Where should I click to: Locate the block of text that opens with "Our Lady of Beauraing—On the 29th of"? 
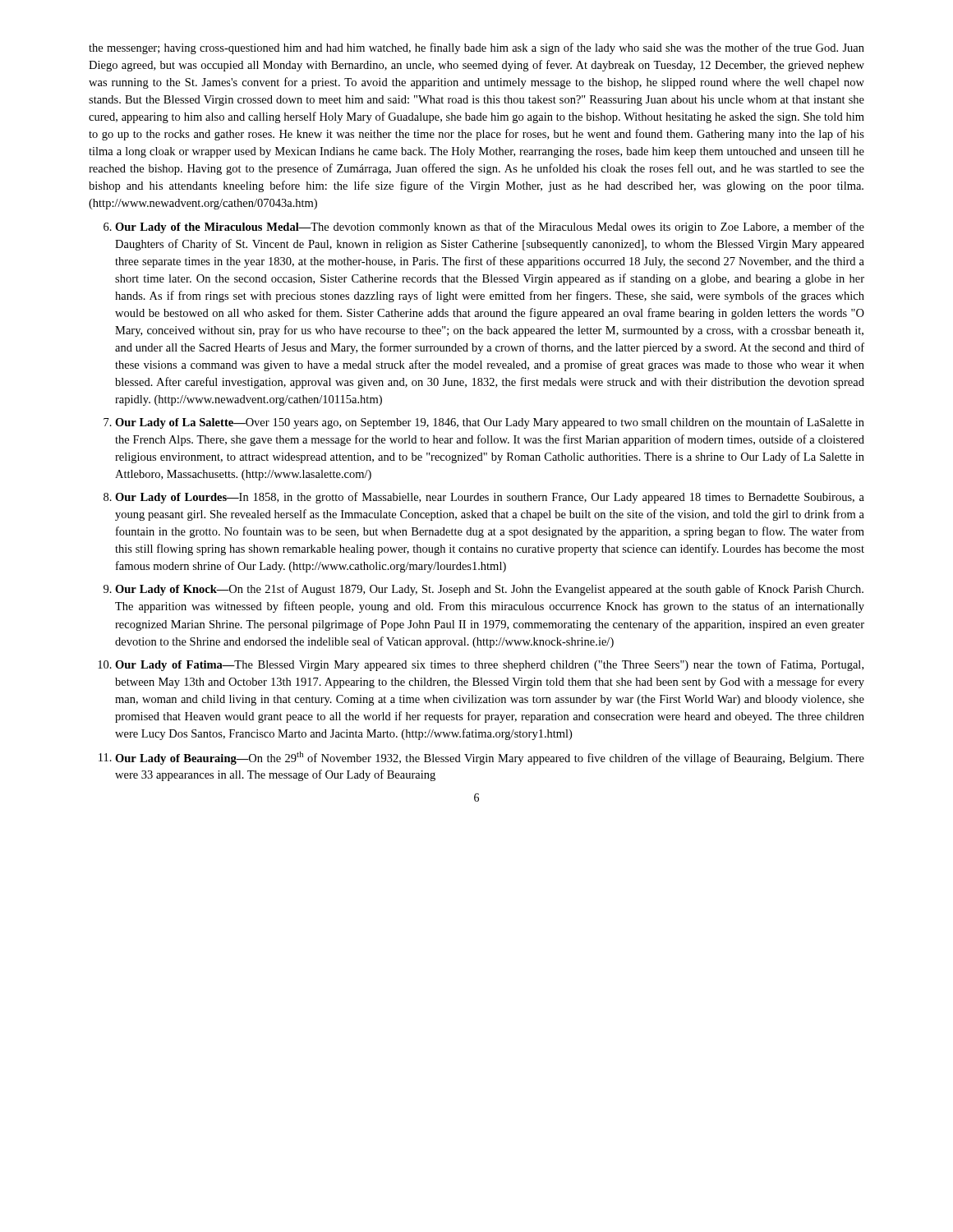pyautogui.click(x=490, y=766)
